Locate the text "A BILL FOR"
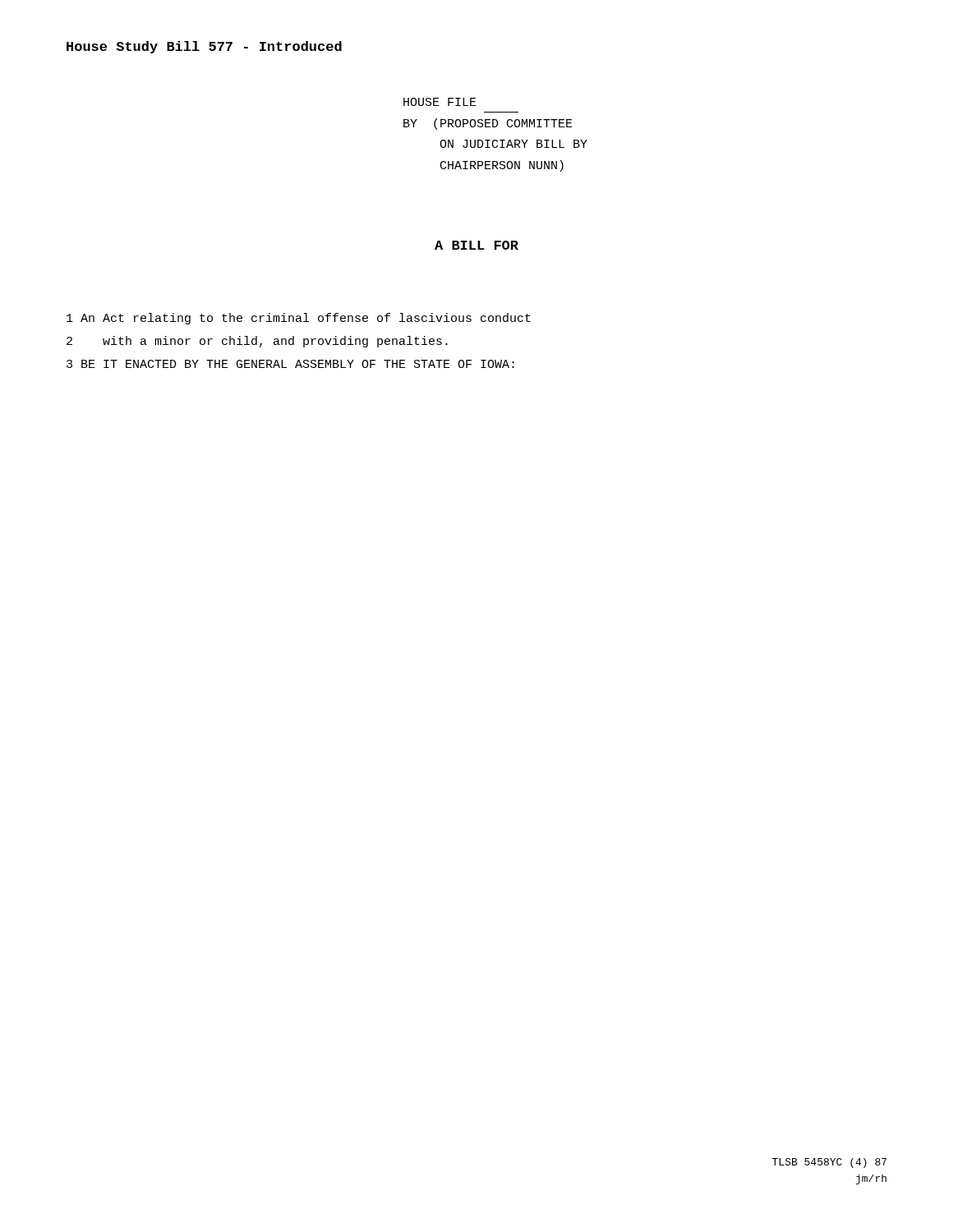953x1232 pixels. pyautogui.click(x=476, y=246)
